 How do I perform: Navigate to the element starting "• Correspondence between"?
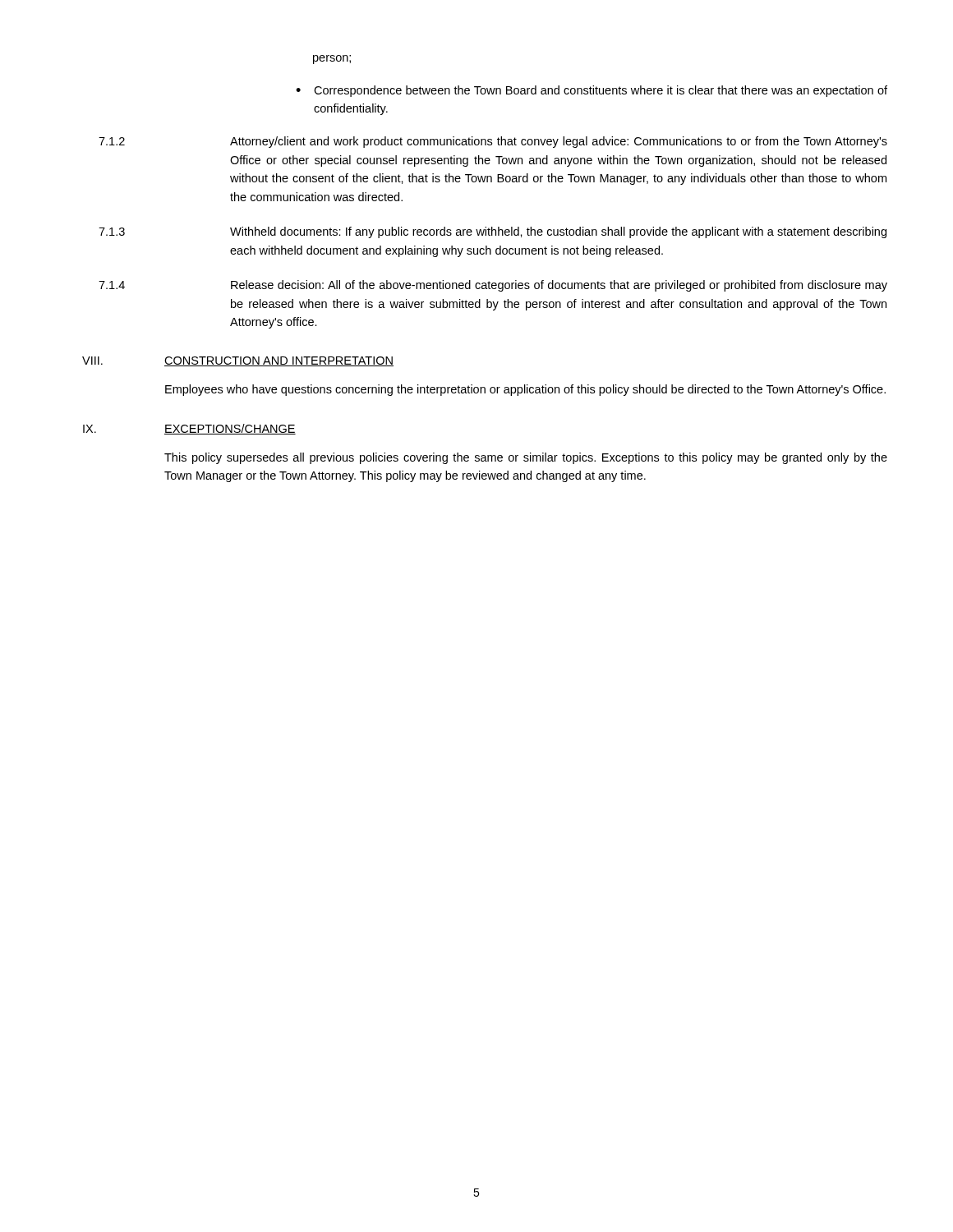click(591, 100)
